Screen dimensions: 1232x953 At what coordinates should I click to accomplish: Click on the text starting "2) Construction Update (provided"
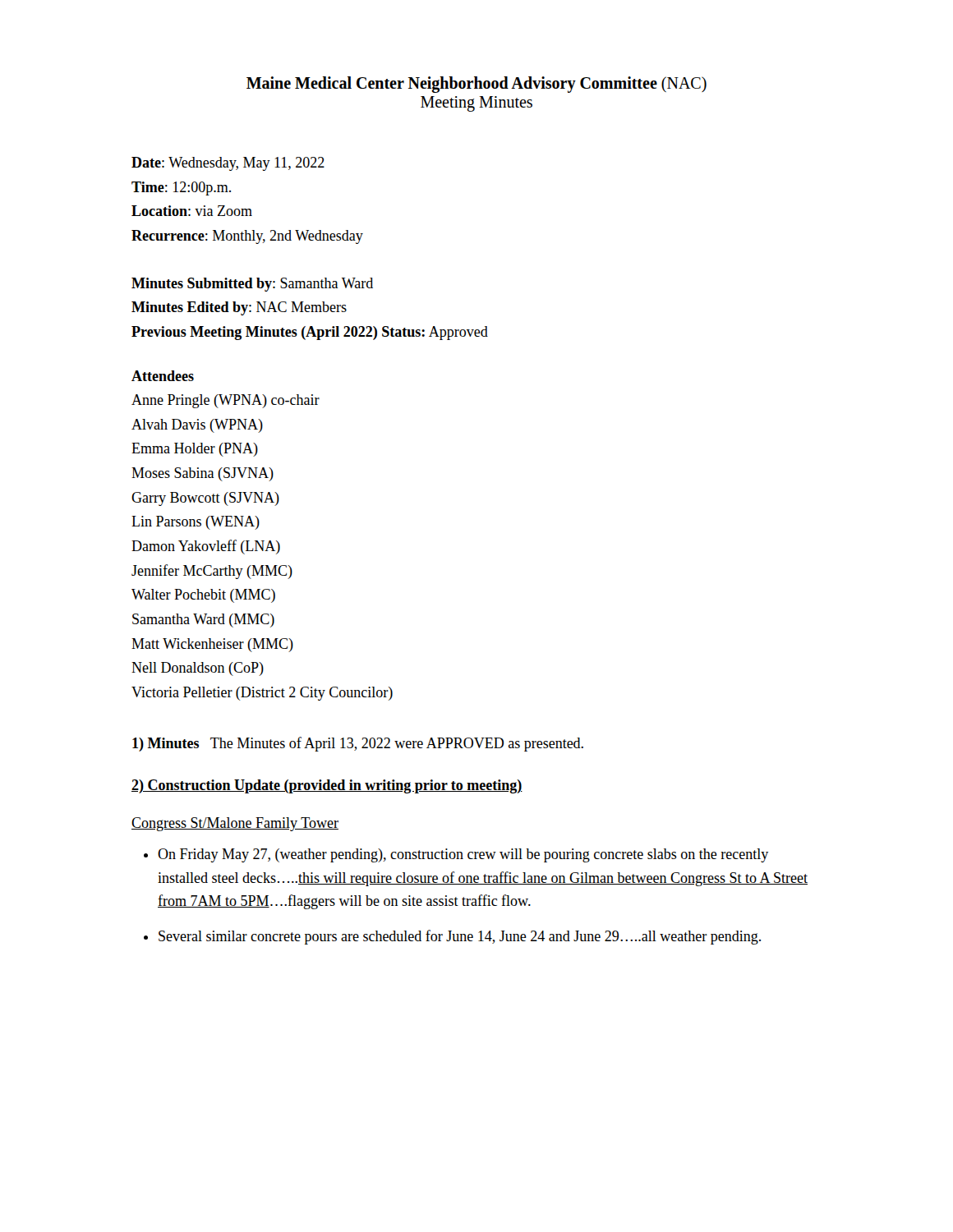click(327, 786)
